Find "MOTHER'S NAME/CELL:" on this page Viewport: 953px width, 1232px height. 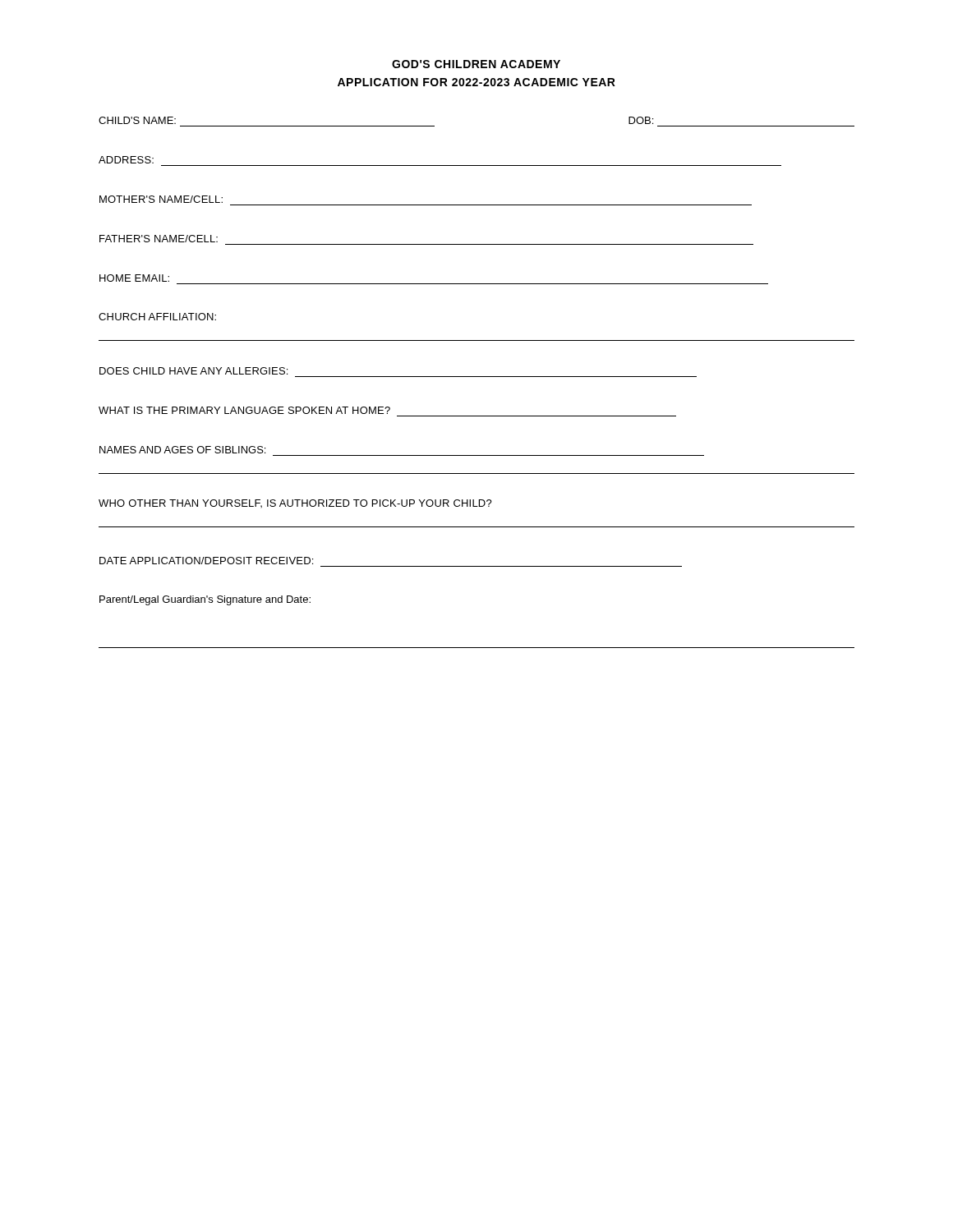[425, 199]
